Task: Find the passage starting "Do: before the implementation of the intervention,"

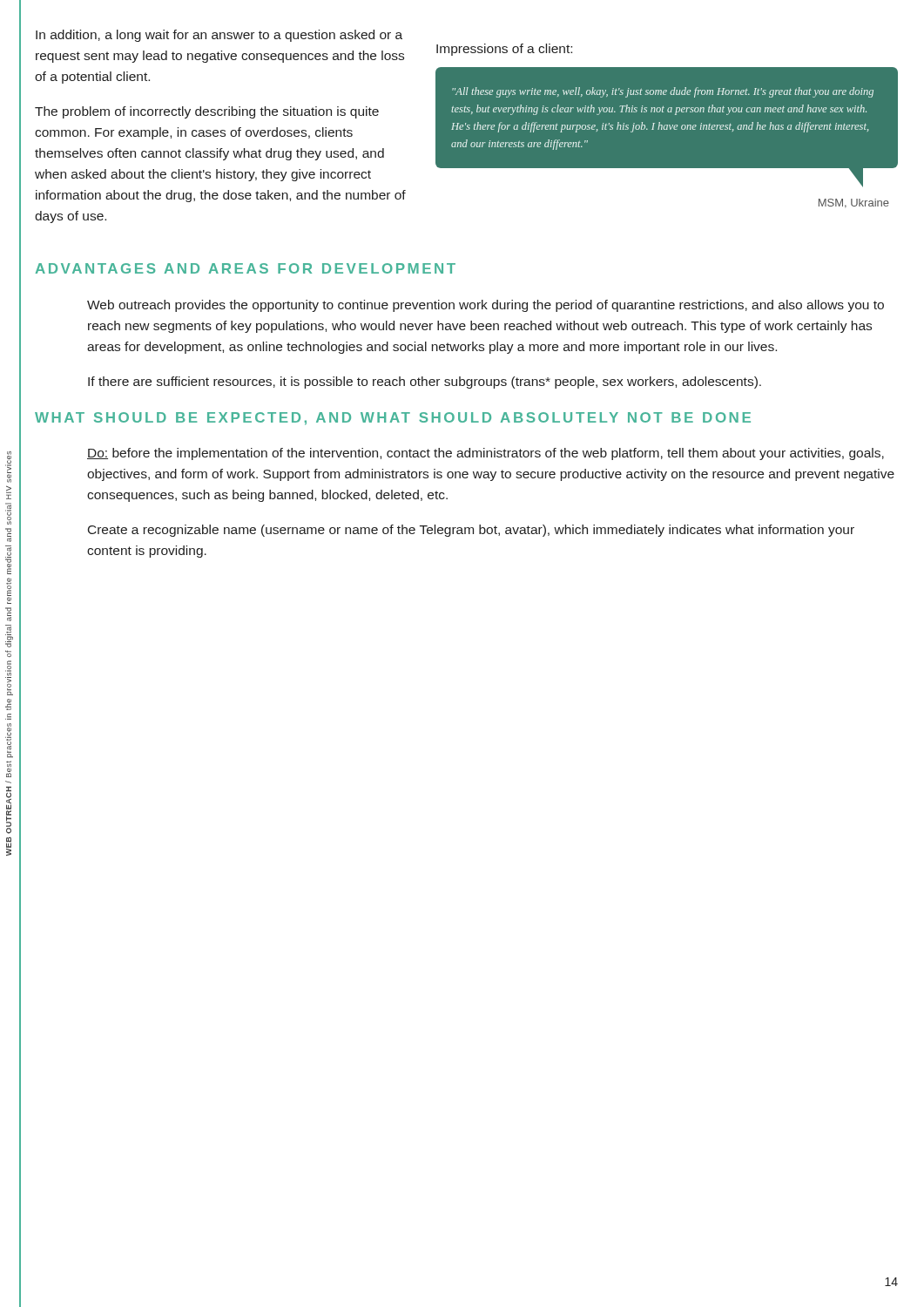Action: (x=492, y=474)
